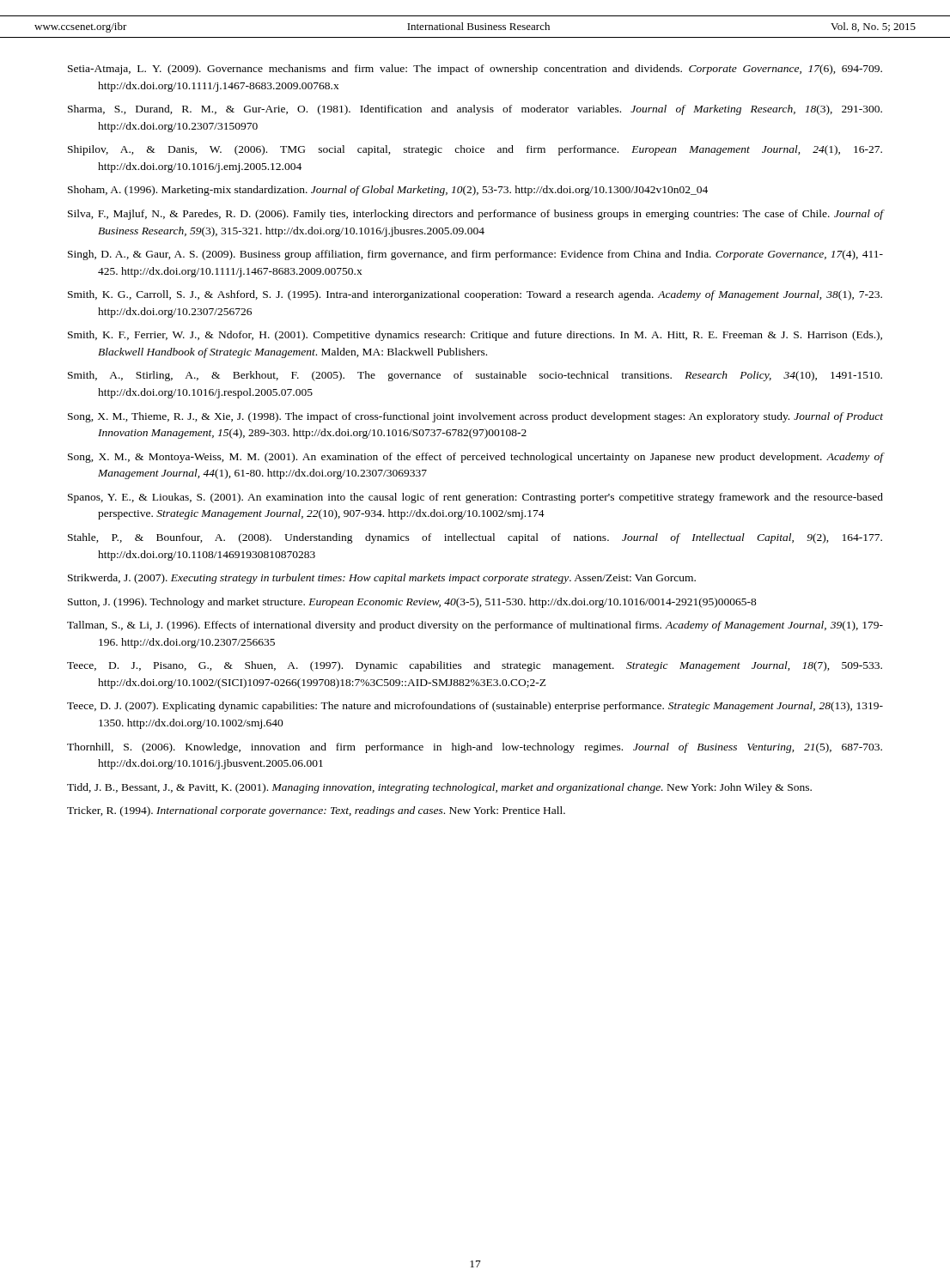The height and width of the screenshot is (1288, 950).
Task: Find the block on this page that starts "Shipilov, A., & Danis, W. (2006). TMG social"
Action: [x=475, y=158]
